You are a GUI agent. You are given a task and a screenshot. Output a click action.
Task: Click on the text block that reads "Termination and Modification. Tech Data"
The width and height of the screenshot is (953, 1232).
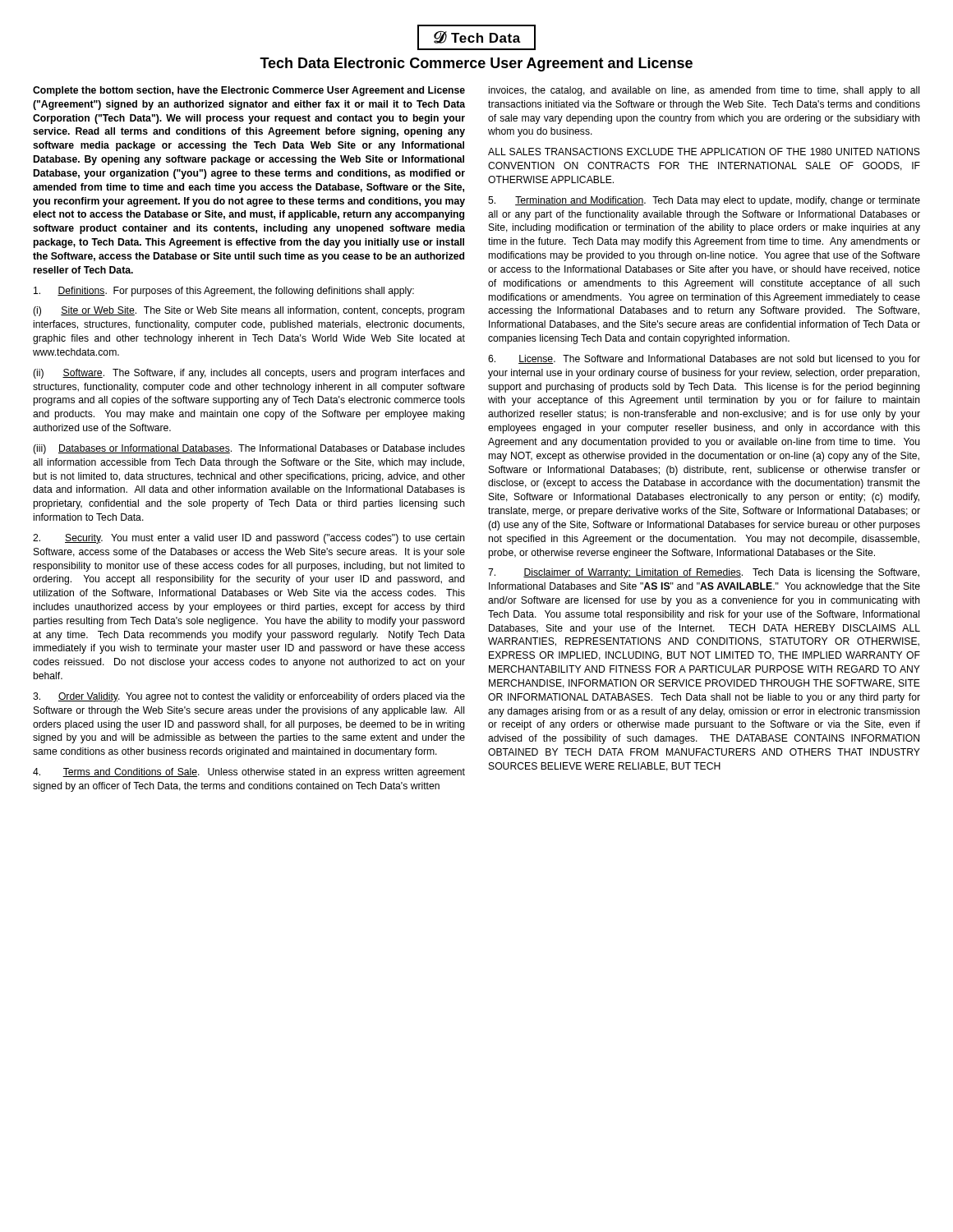click(704, 270)
